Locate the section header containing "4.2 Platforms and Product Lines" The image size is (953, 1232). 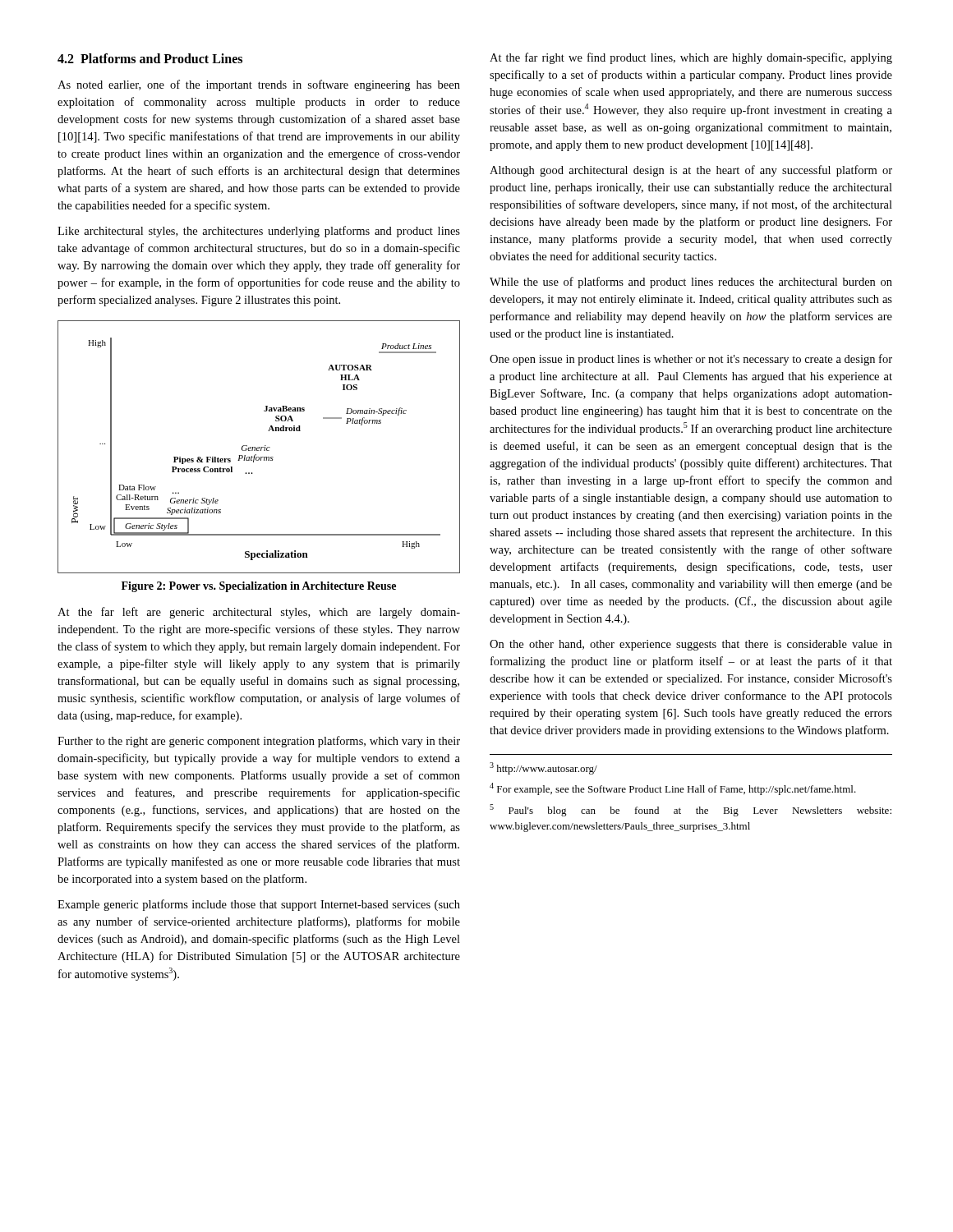150,58
